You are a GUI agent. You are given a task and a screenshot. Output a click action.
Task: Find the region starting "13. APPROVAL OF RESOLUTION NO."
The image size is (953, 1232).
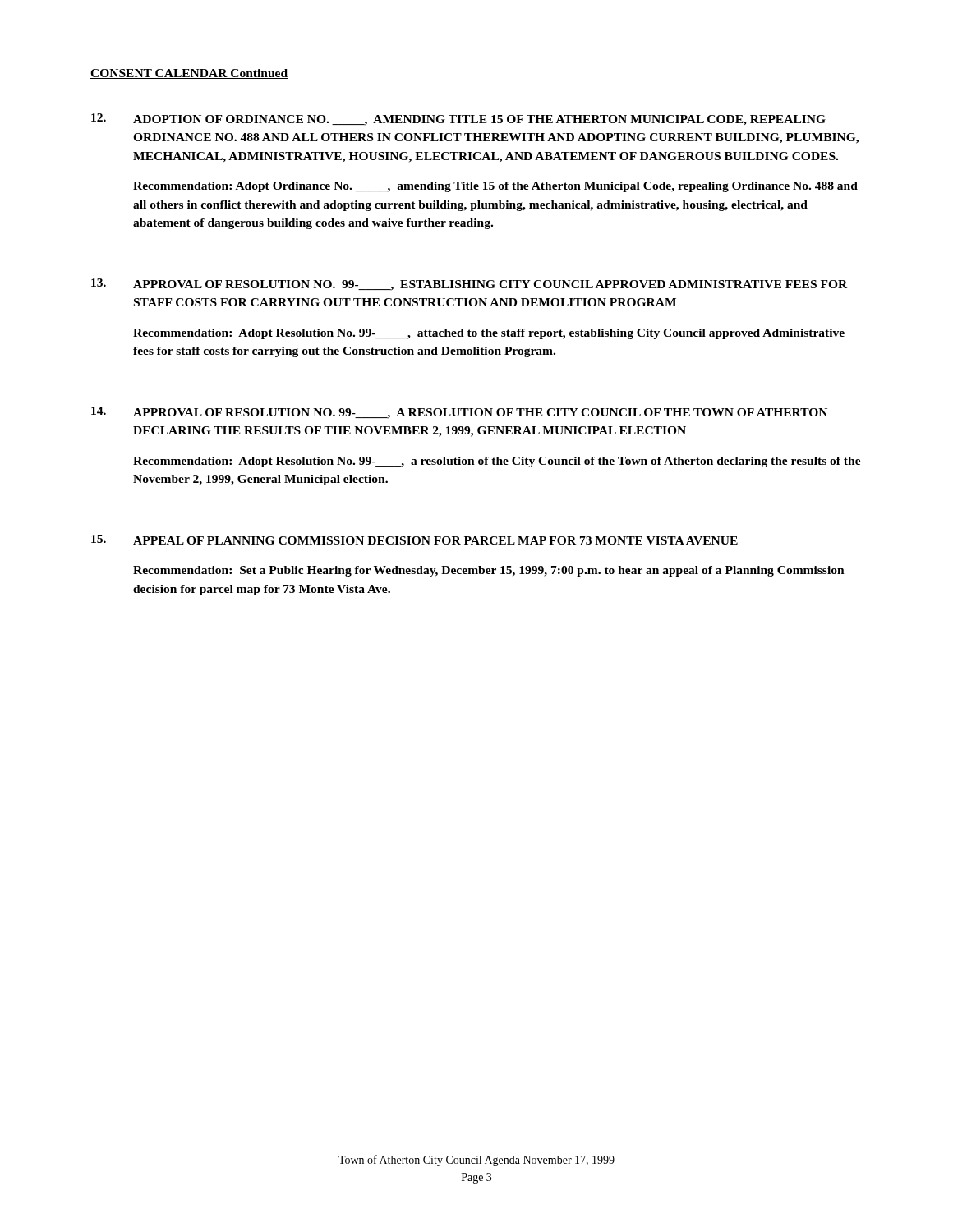click(x=476, y=328)
